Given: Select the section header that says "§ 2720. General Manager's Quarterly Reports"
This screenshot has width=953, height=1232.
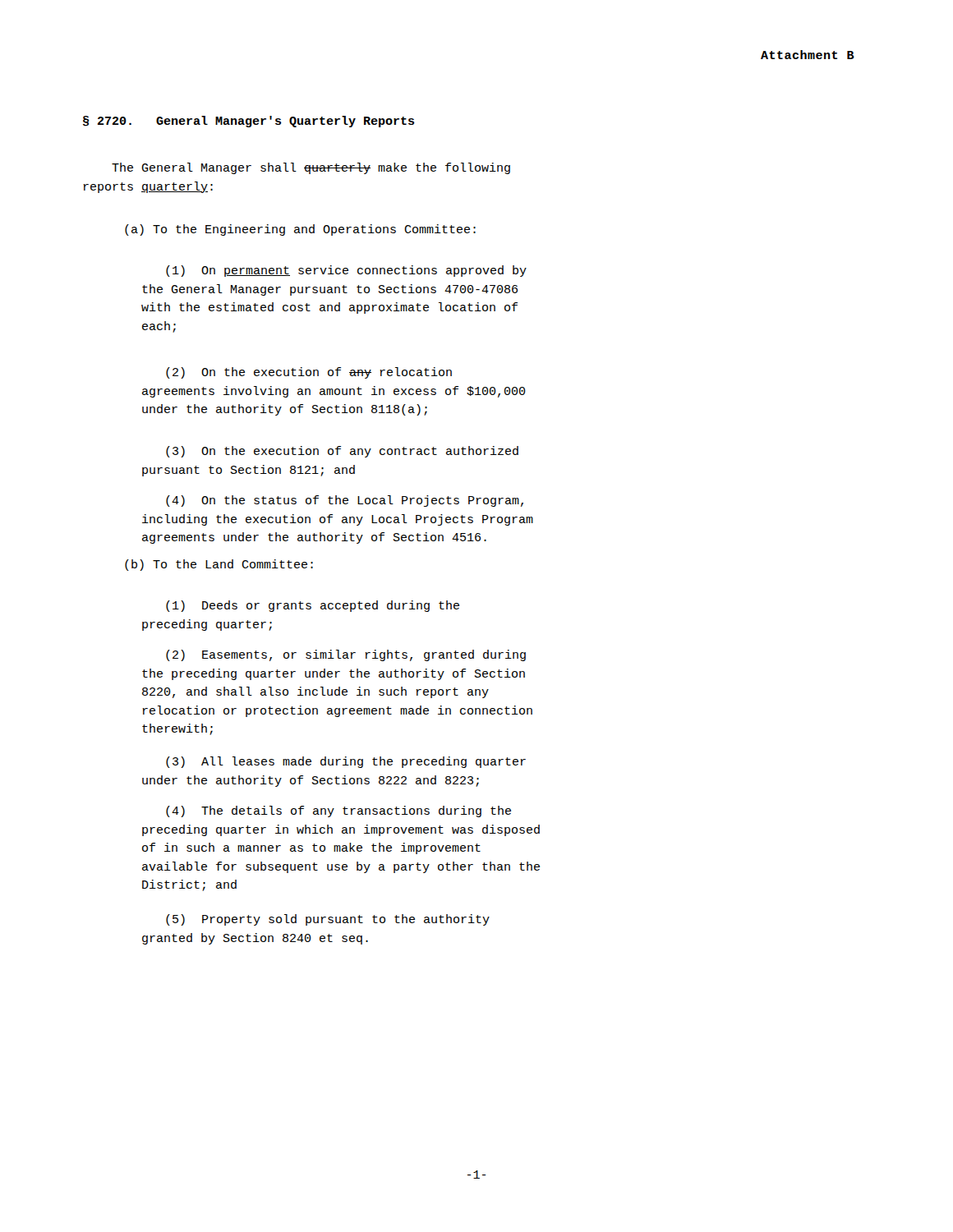Looking at the screenshot, I should 249,122.
